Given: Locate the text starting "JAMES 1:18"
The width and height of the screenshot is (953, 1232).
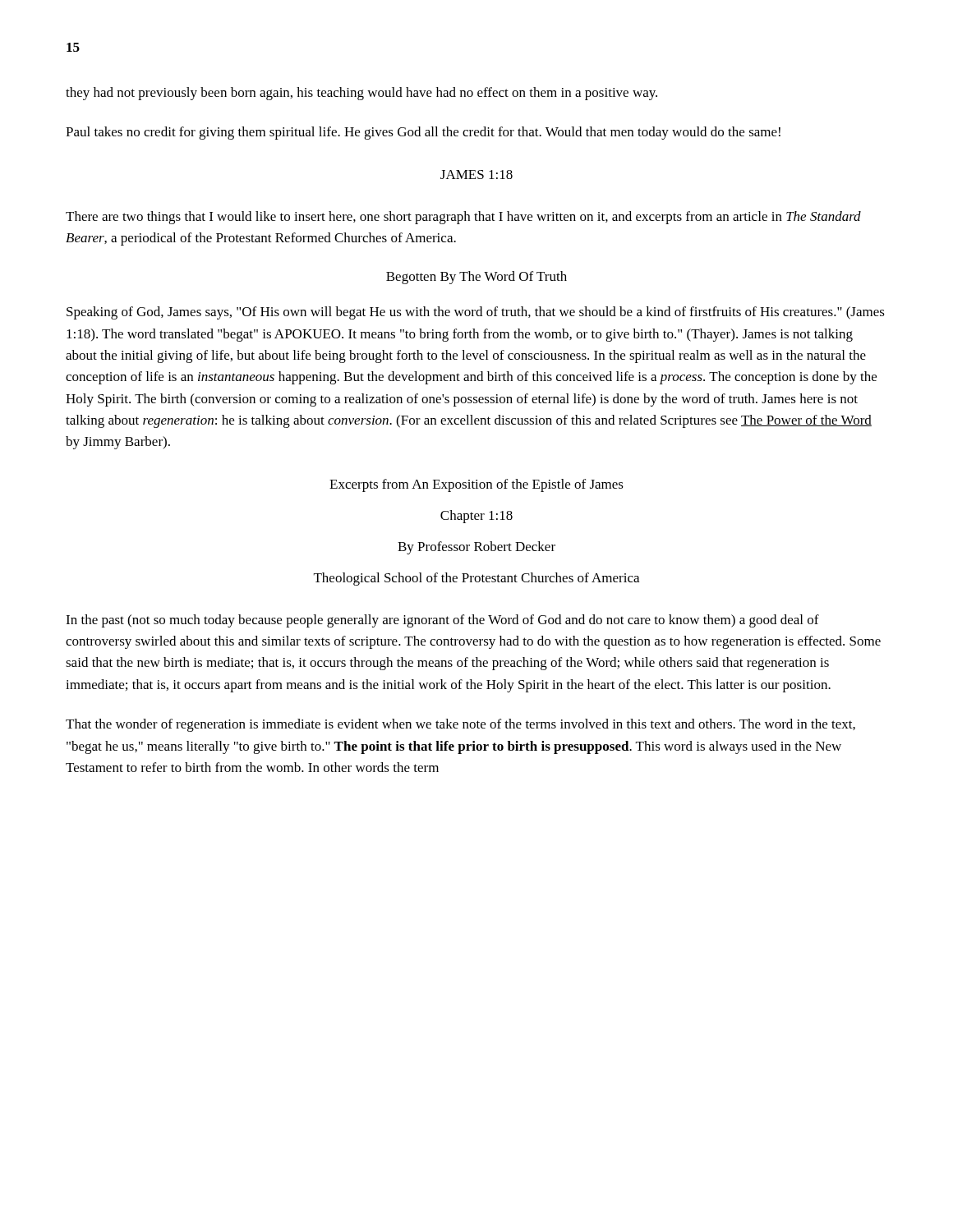Looking at the screenshot, I should coord(476,174).
